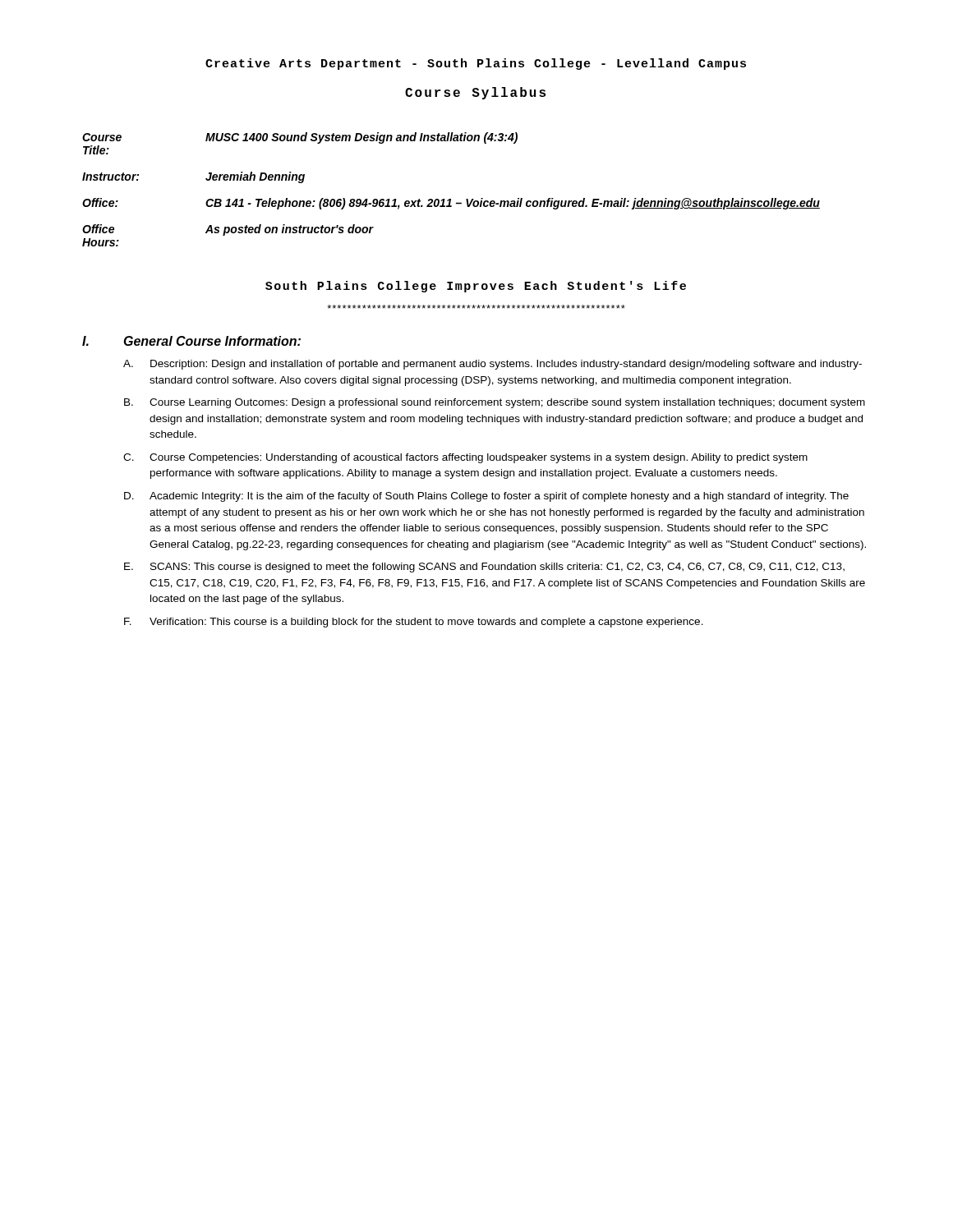Click on the list item that says "F. Verification: This"
This screenshot has height=1232, width=953.
[497, 621]
